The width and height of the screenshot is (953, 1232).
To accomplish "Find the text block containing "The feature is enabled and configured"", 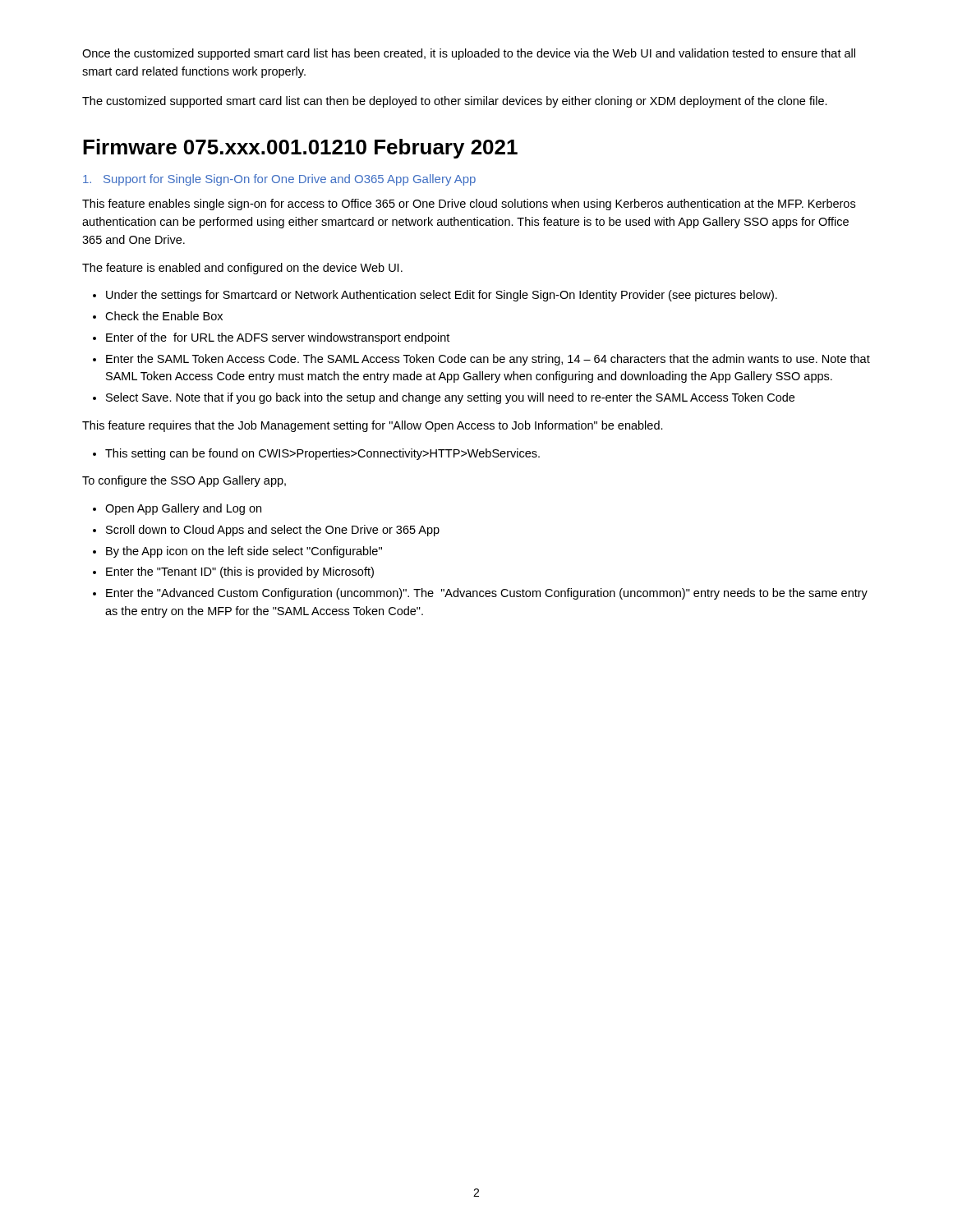I will 243,267.
